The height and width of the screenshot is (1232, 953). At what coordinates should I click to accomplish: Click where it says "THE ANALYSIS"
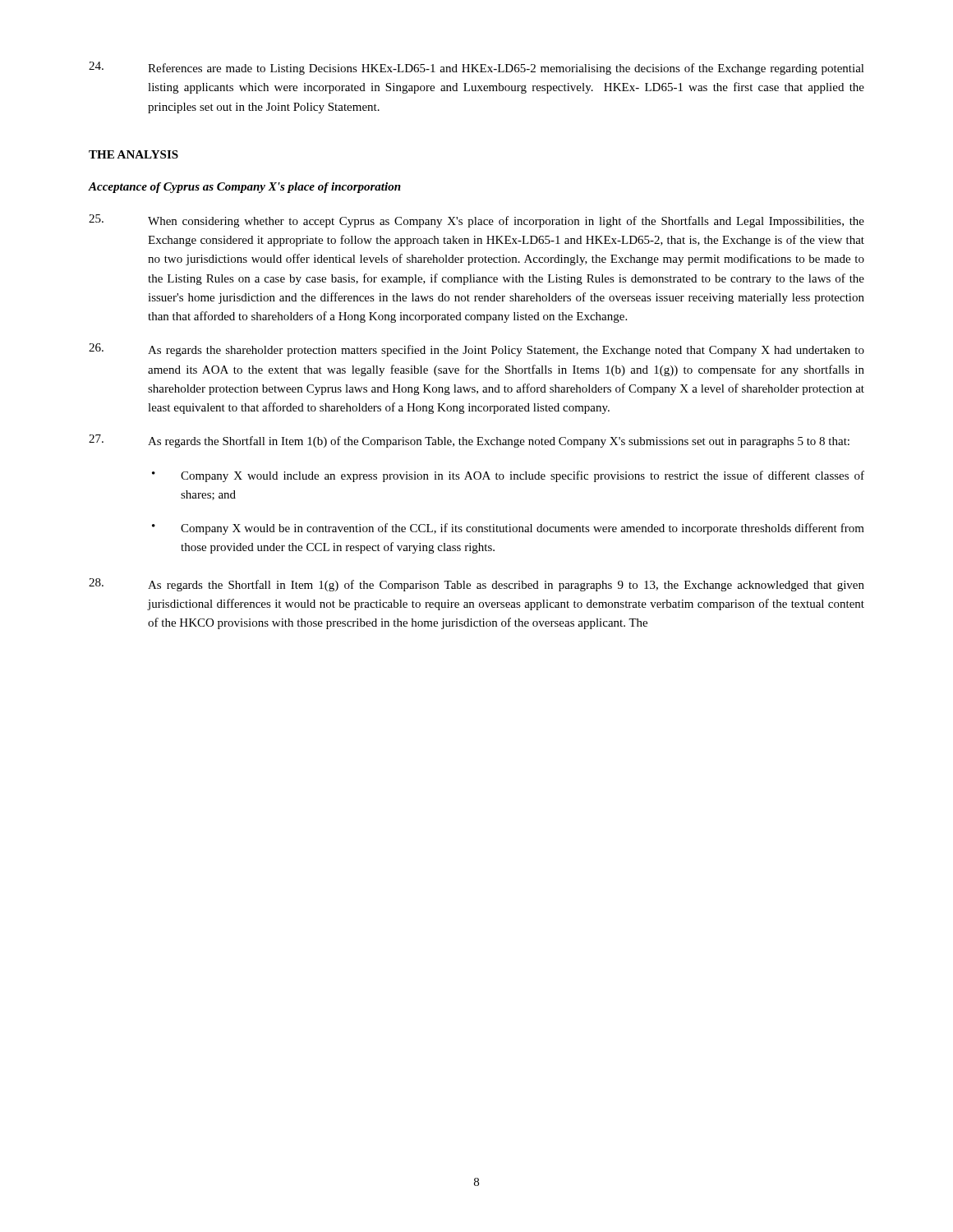point(134,154)
